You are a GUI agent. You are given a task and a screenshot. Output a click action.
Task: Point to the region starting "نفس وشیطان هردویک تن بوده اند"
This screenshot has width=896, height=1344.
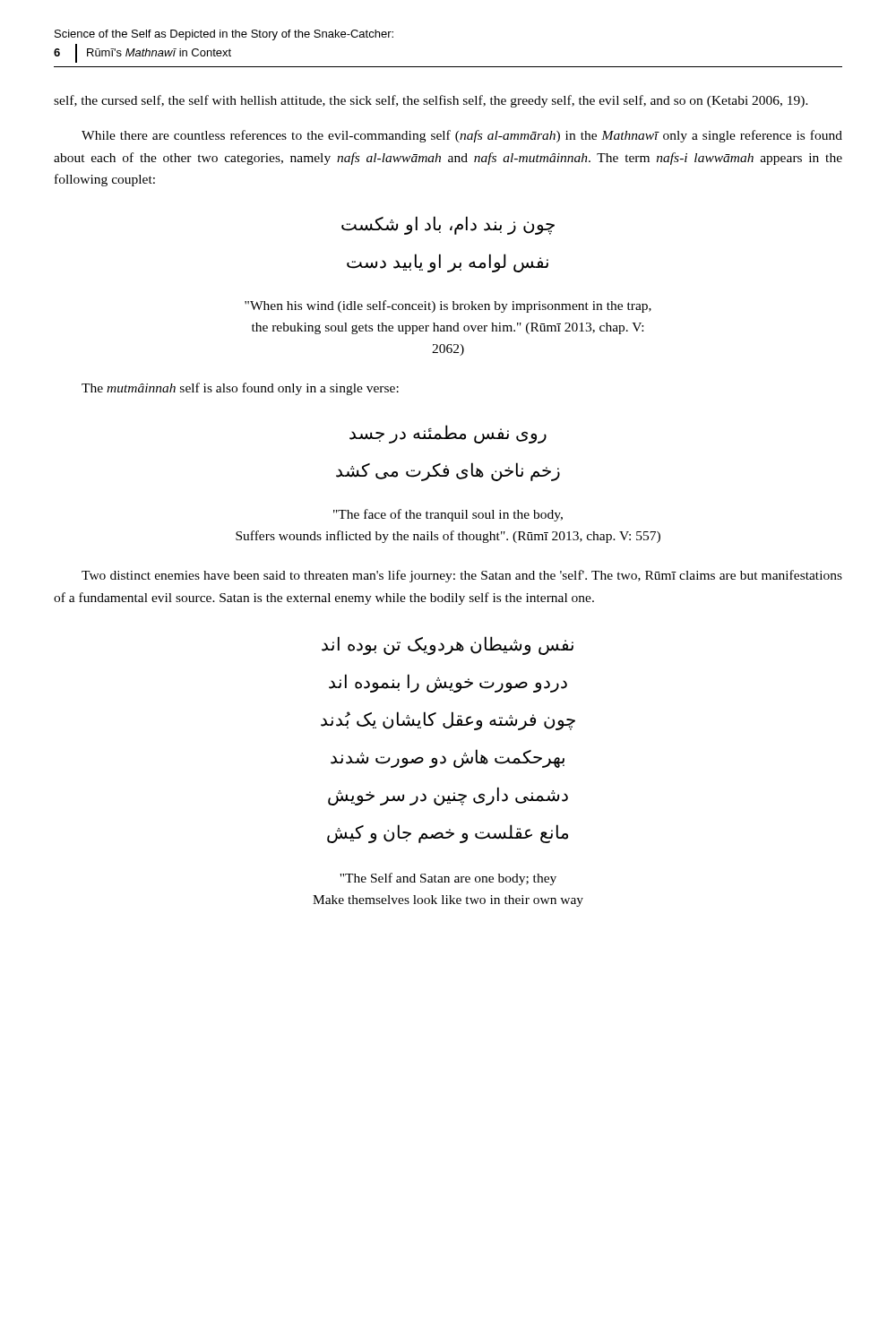click(448, 738)
